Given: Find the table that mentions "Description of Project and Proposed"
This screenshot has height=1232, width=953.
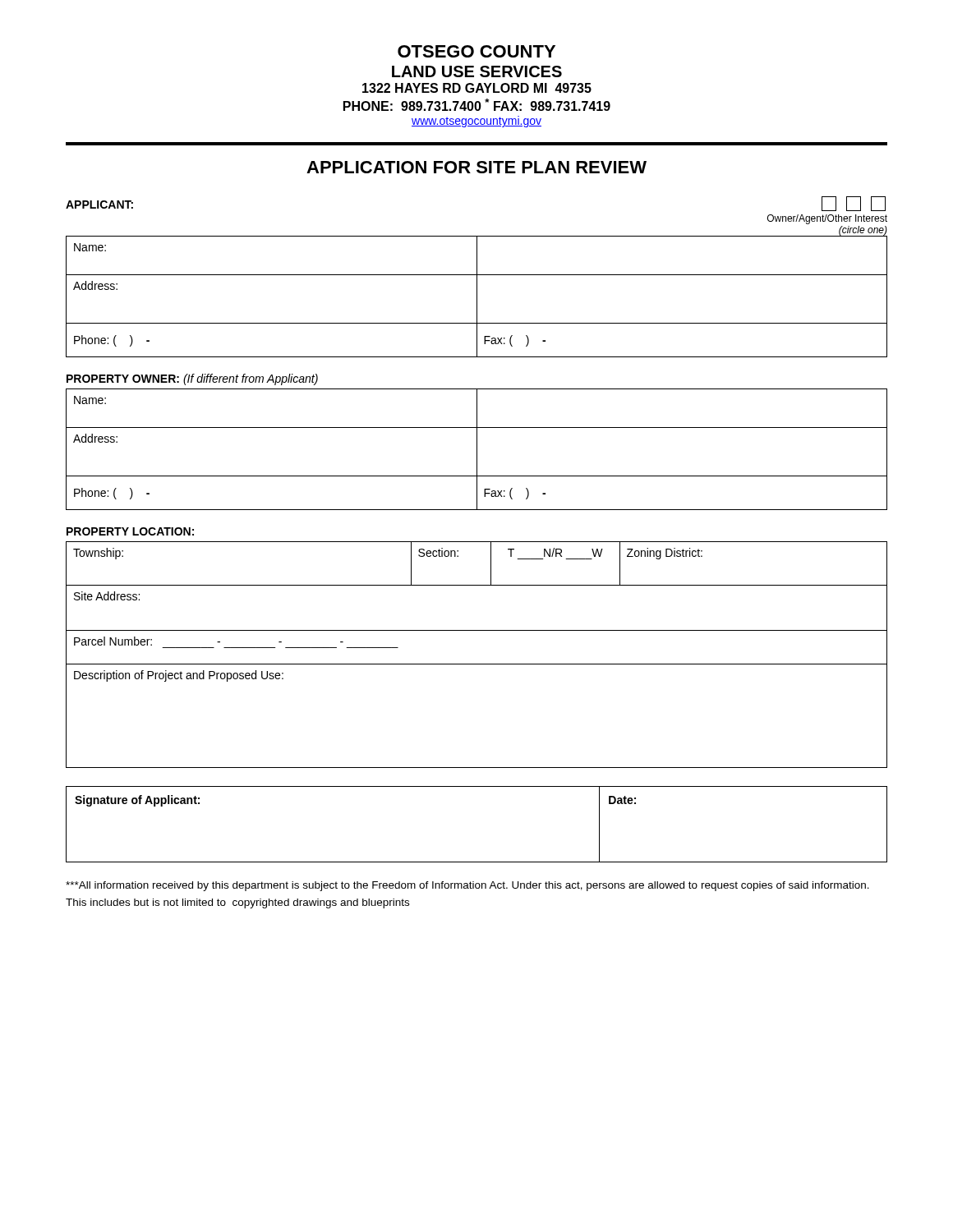Looking at the screenshot, I should [476, 655].
